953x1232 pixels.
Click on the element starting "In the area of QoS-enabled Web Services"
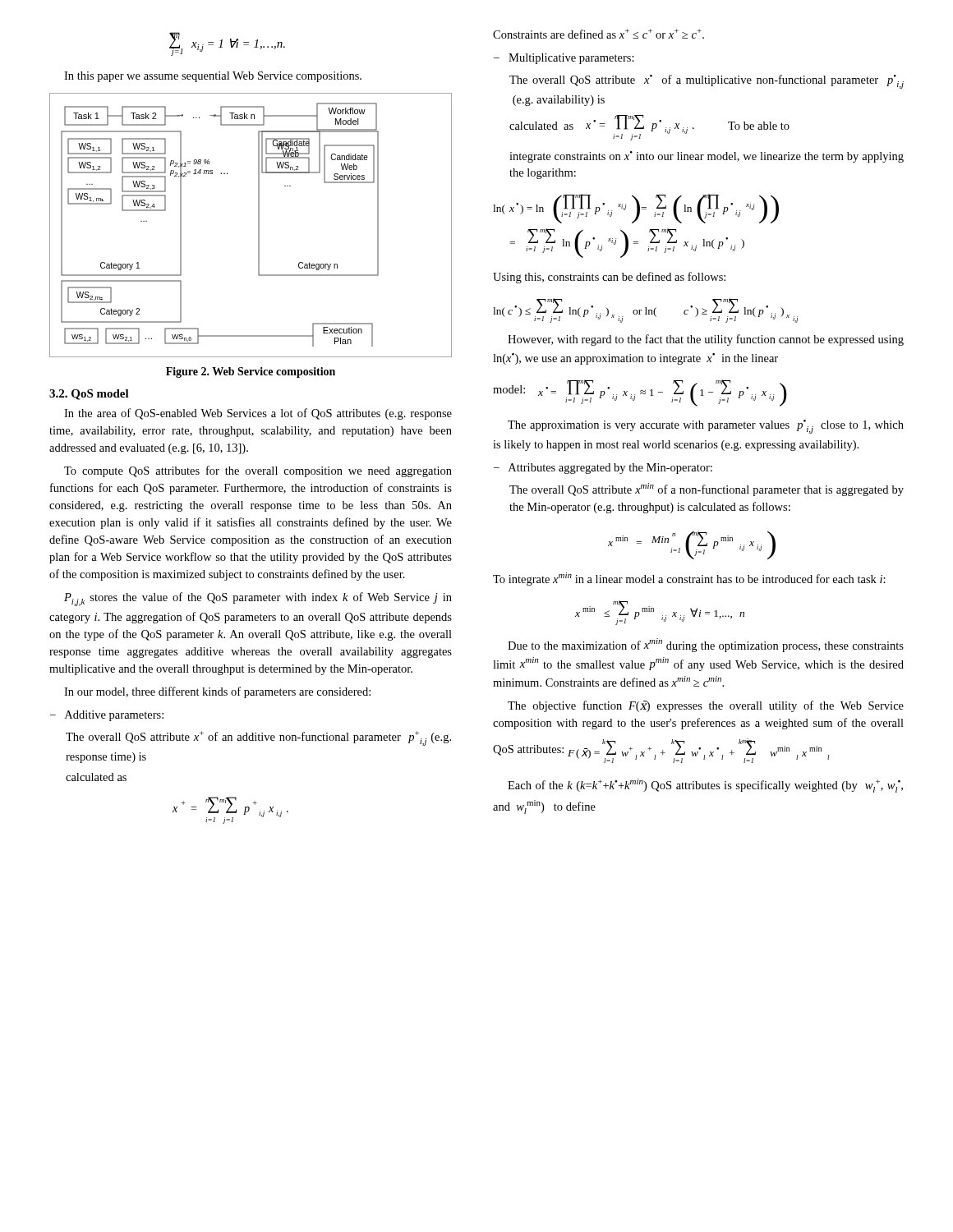251,553
